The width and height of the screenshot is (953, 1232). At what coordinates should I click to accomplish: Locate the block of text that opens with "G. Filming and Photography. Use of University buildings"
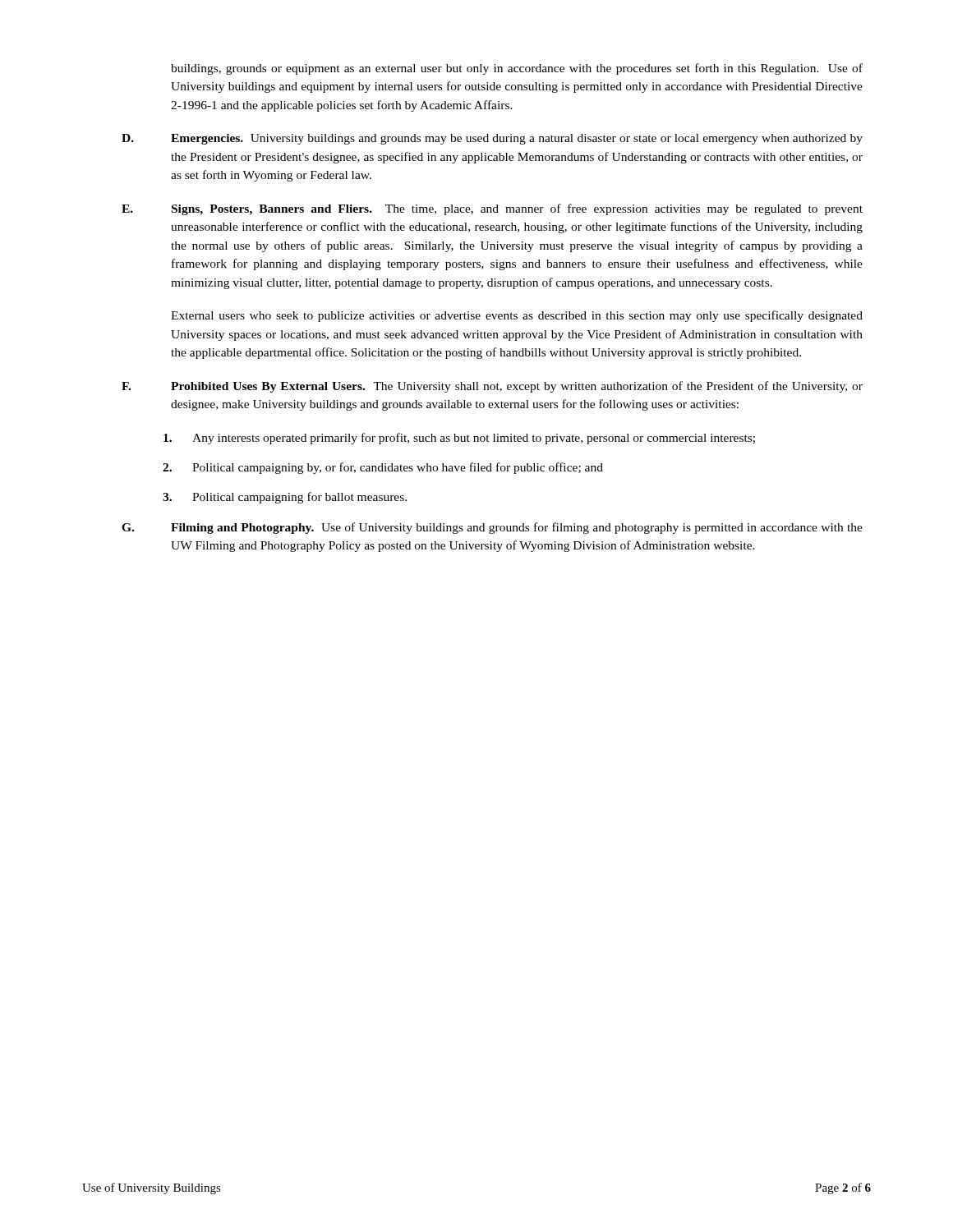492,537
